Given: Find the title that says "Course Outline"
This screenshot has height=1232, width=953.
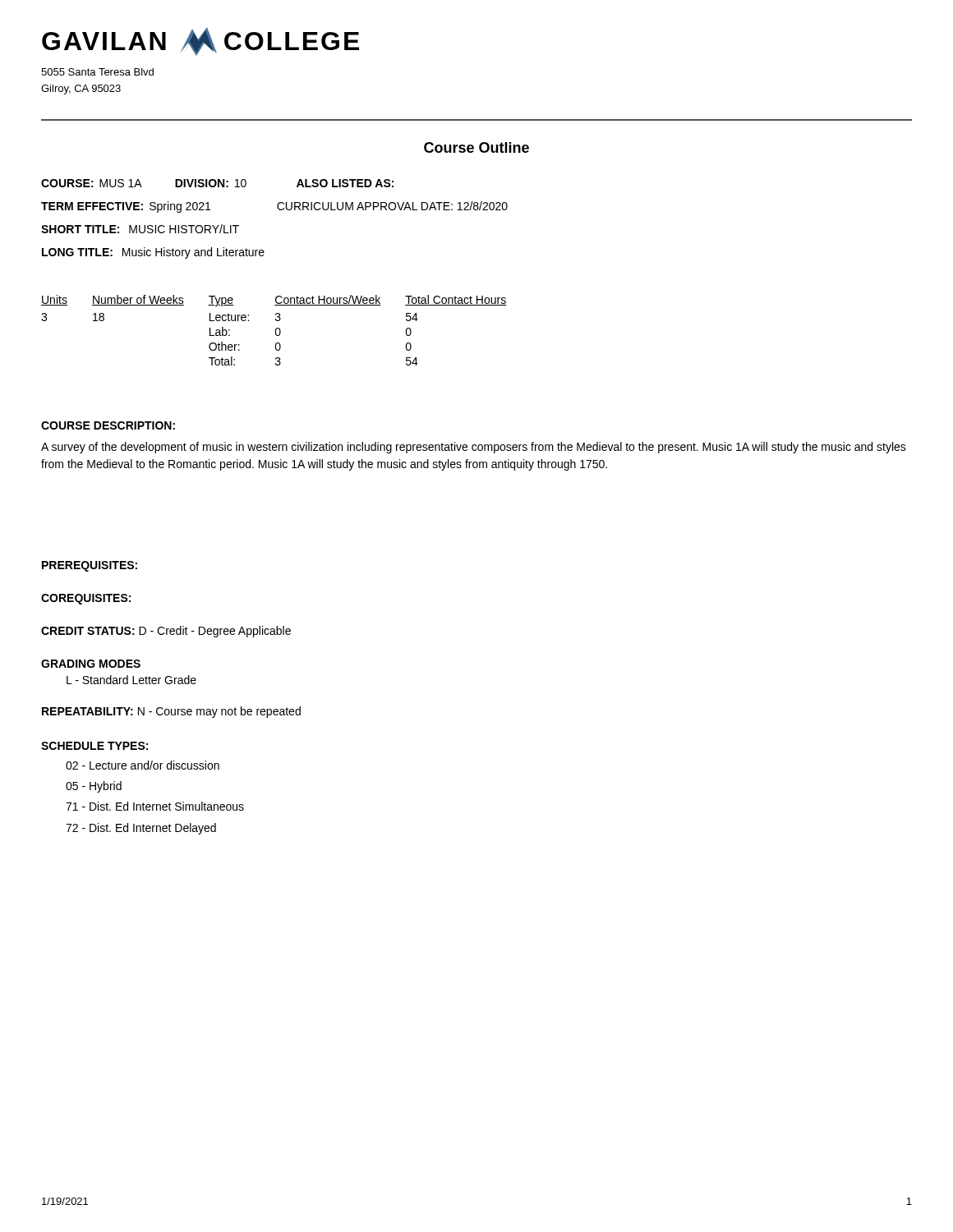Looking at the screenshot, I should (x=476, y=148).
